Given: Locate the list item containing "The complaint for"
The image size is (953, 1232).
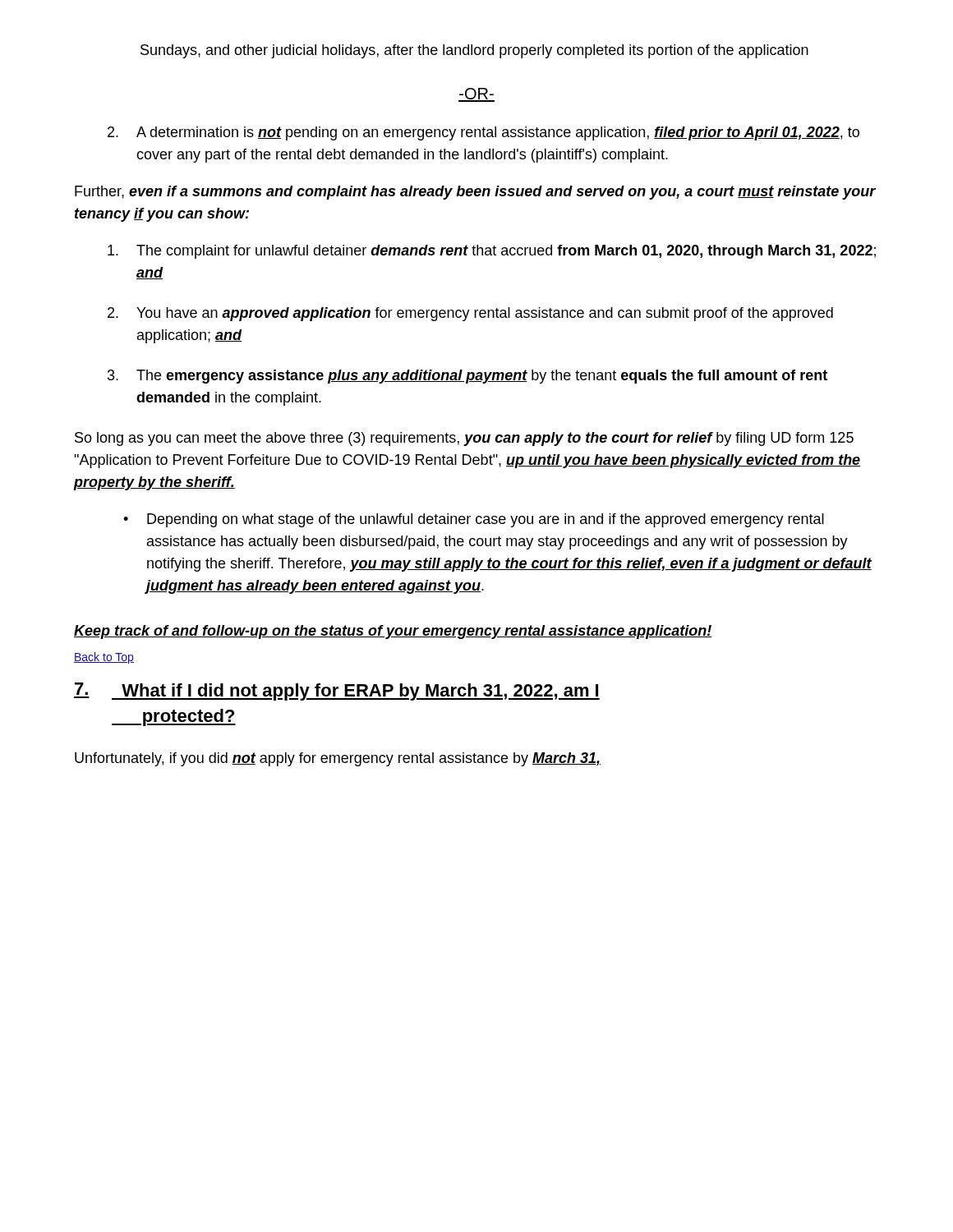Looking at the screenshot, I should point(493,262).
